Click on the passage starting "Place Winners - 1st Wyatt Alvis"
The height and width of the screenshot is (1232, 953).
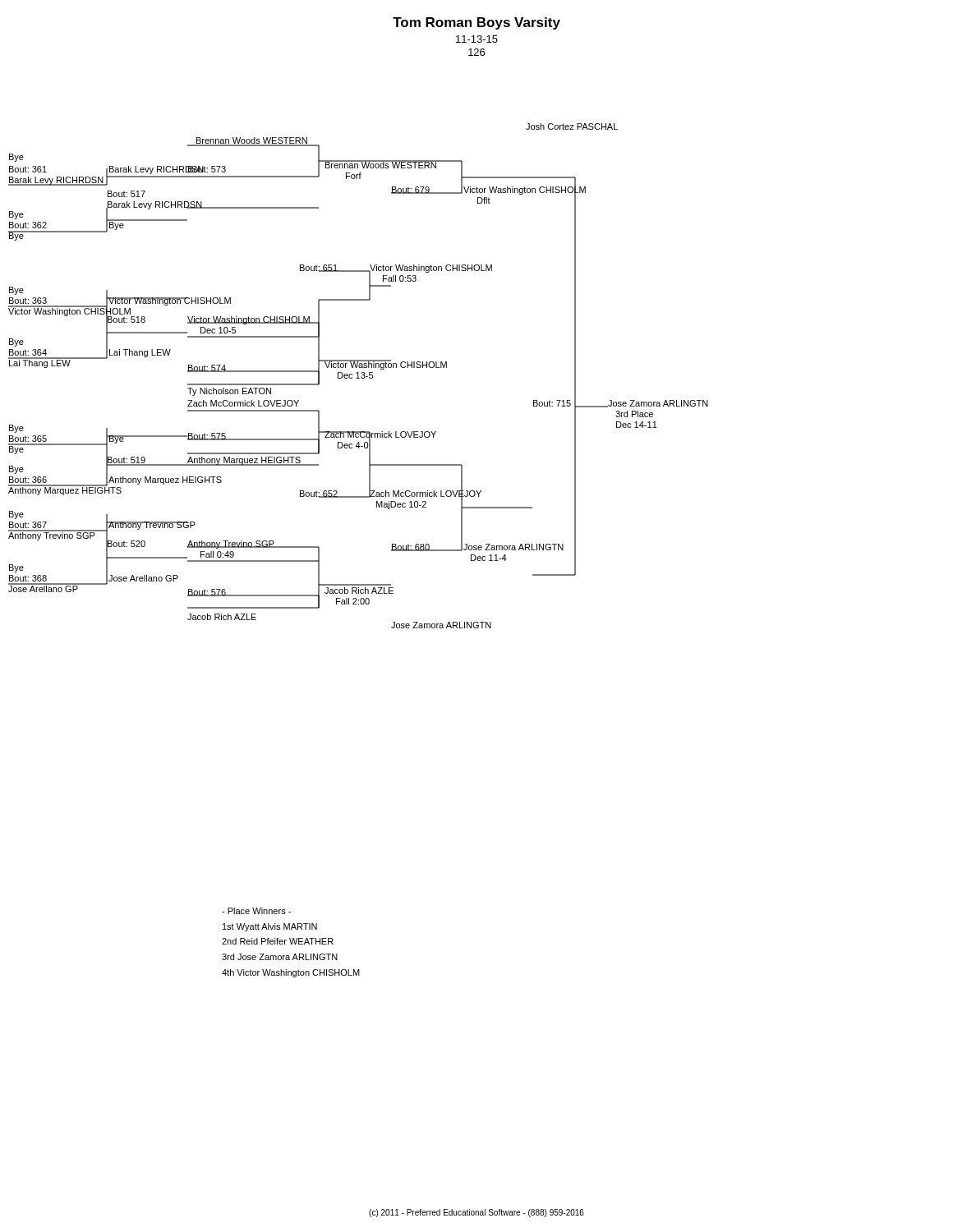click(x=291, y=942)
